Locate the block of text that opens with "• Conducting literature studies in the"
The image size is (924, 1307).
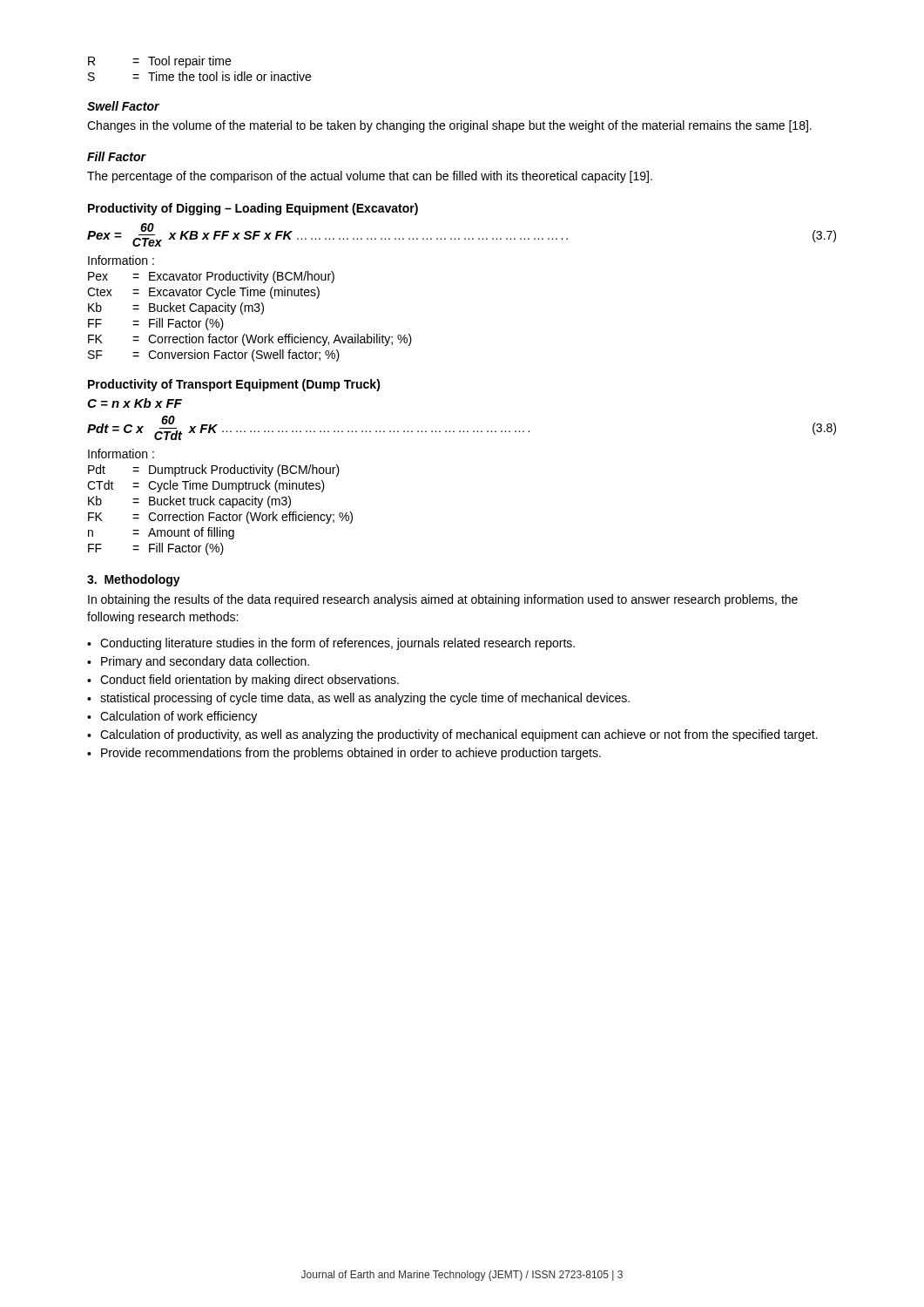pyautogui.click(x=331, y=644)
